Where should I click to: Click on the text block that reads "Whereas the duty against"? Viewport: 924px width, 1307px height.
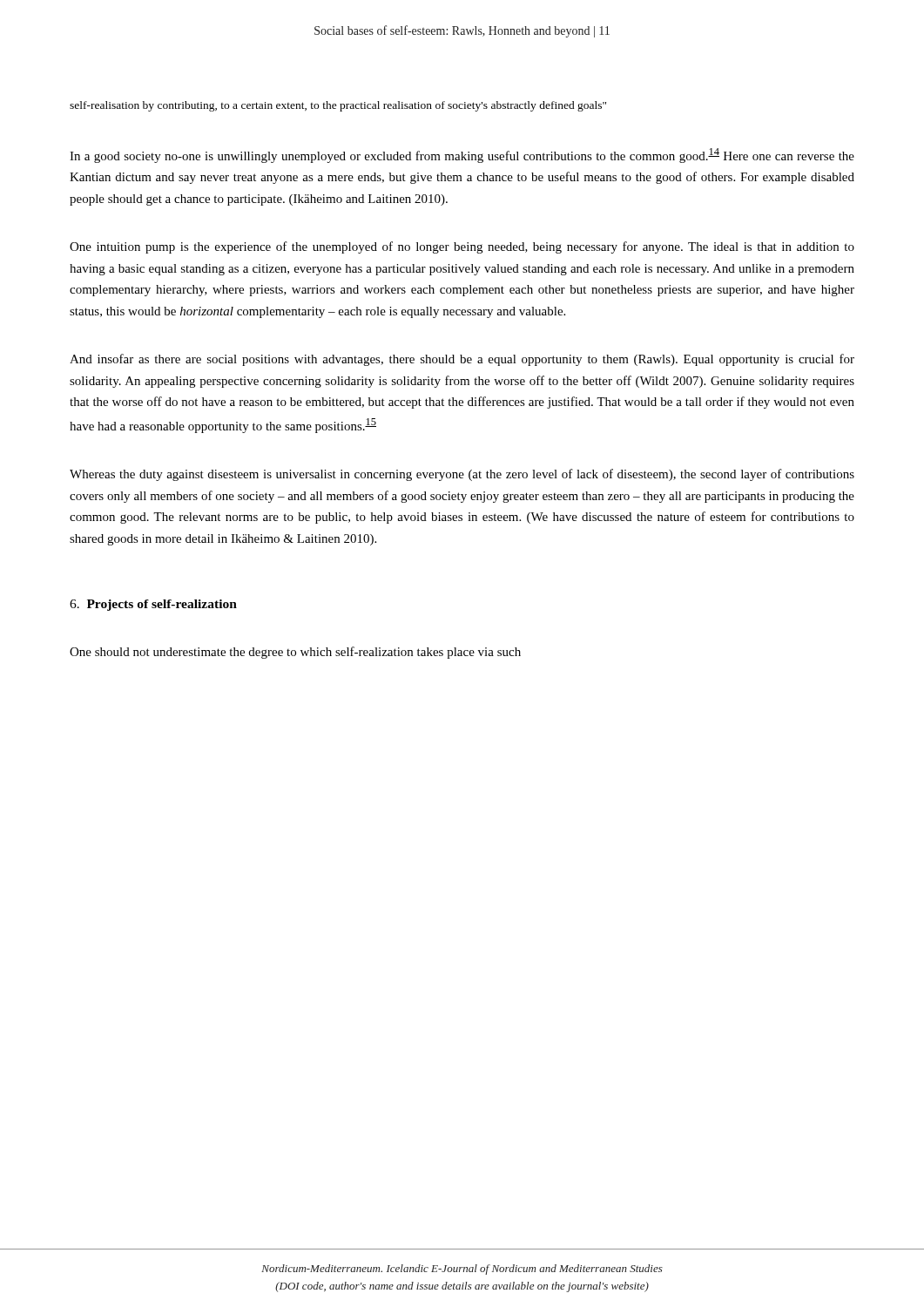click(x=462, y=506)
